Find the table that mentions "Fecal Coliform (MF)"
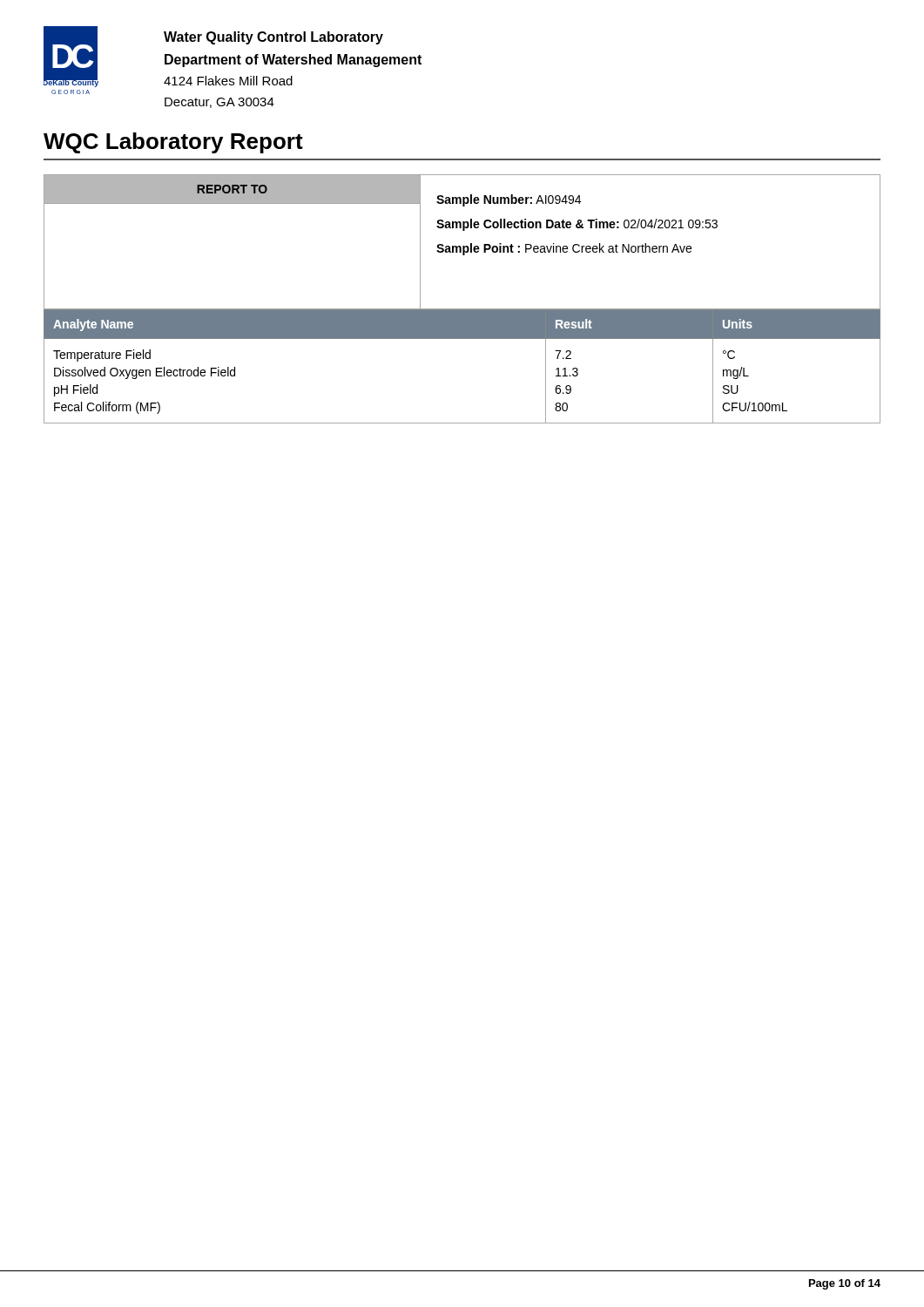The image size is (924, 1307). pyautogui.click(x=462, y=367)
